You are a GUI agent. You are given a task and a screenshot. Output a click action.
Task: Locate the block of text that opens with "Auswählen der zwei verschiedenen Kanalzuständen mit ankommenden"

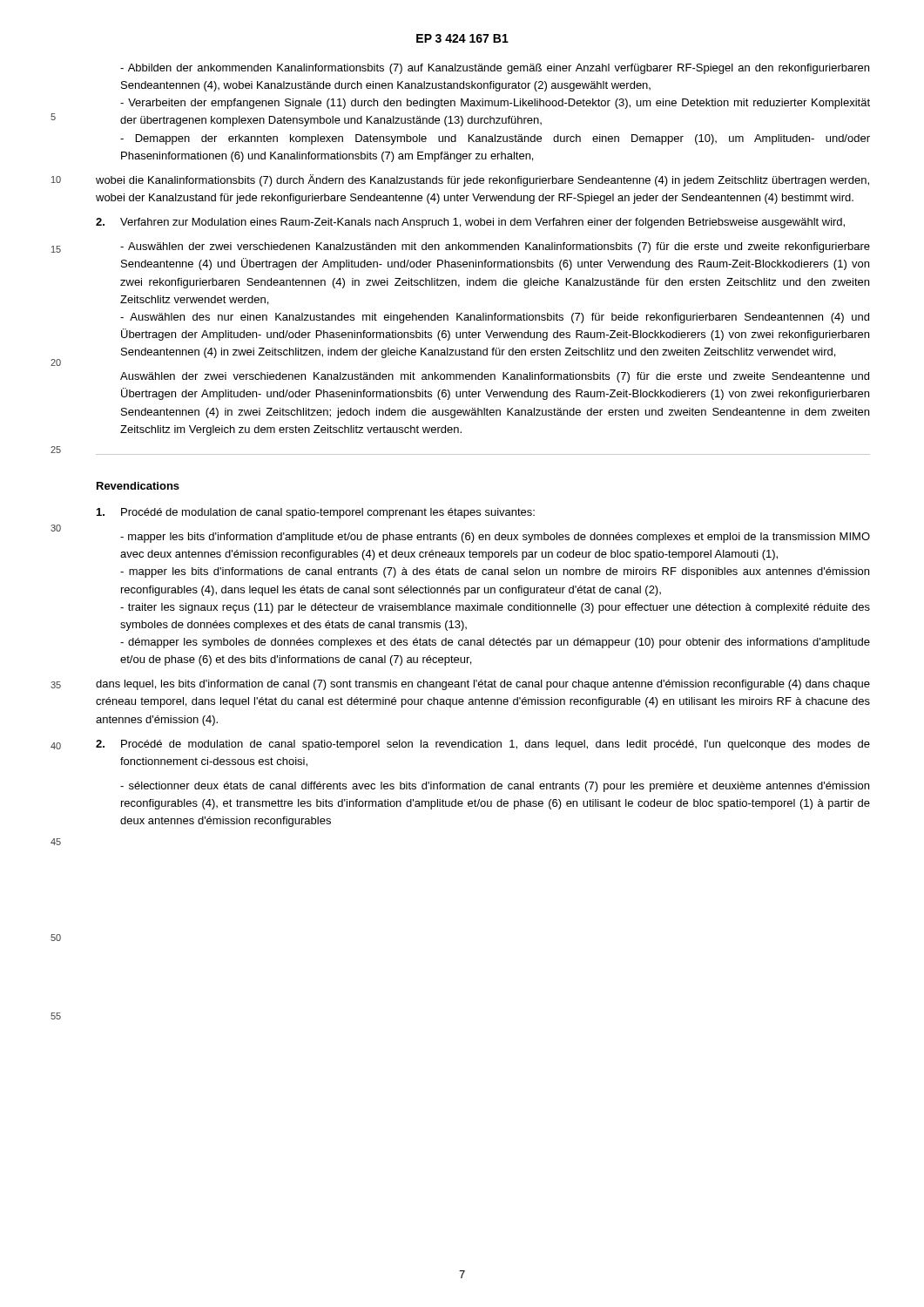(x=495, y=402)
